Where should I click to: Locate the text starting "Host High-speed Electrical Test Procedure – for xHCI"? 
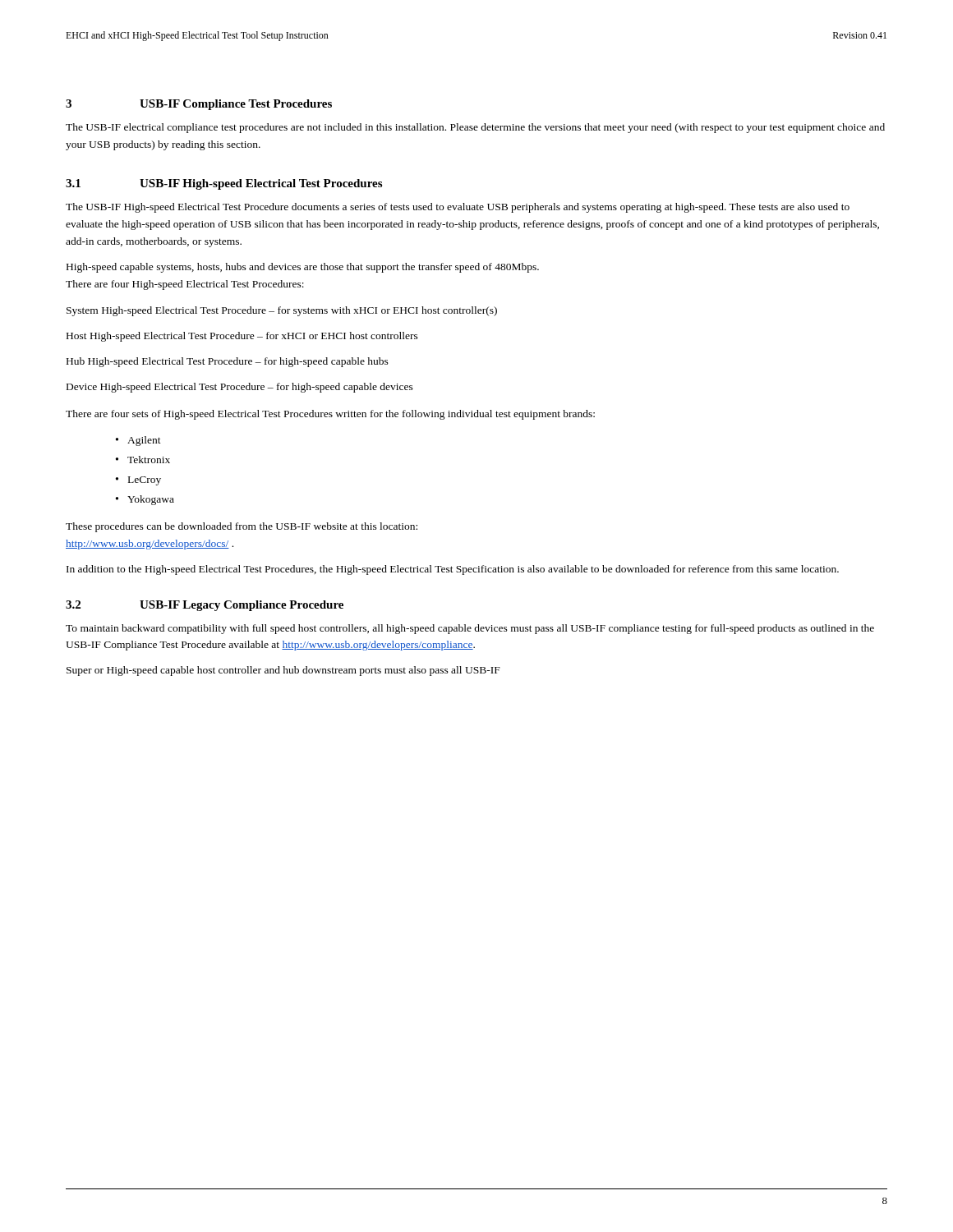[x=242, y=336]
